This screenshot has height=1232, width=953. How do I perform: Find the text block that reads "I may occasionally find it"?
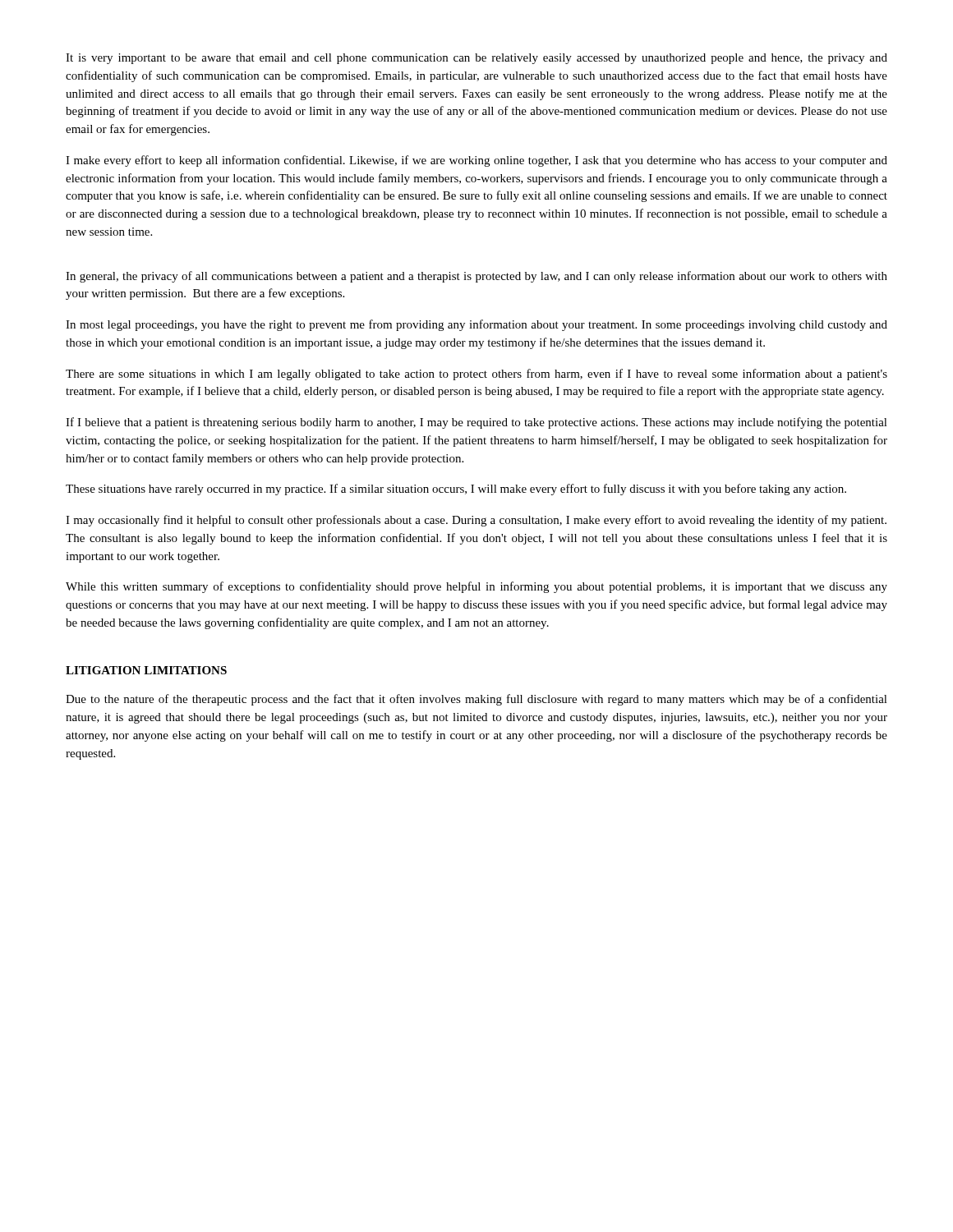click(476, 538)
